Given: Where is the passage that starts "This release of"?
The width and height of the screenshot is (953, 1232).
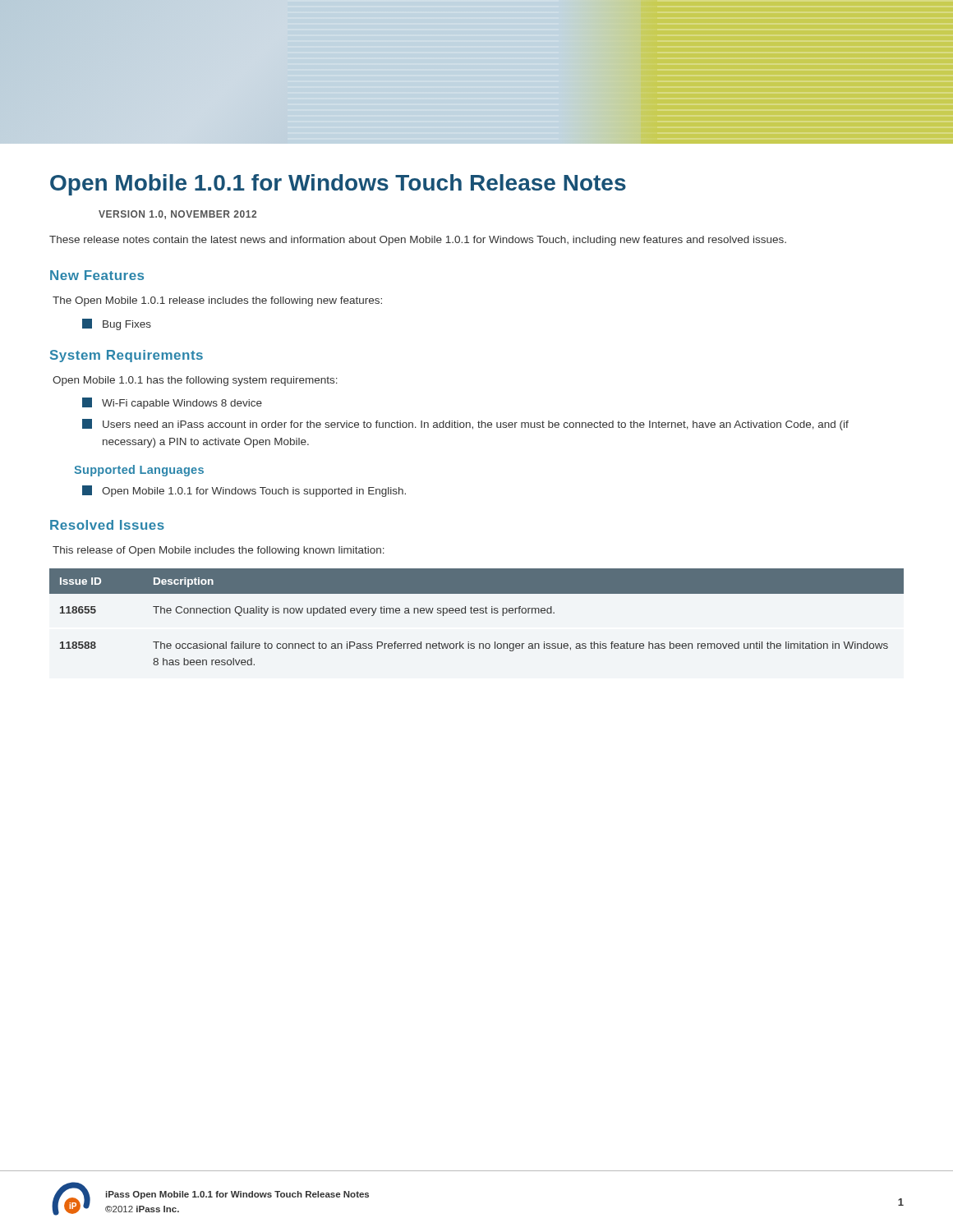Looking at the screenshot, I should click(219, 550).
